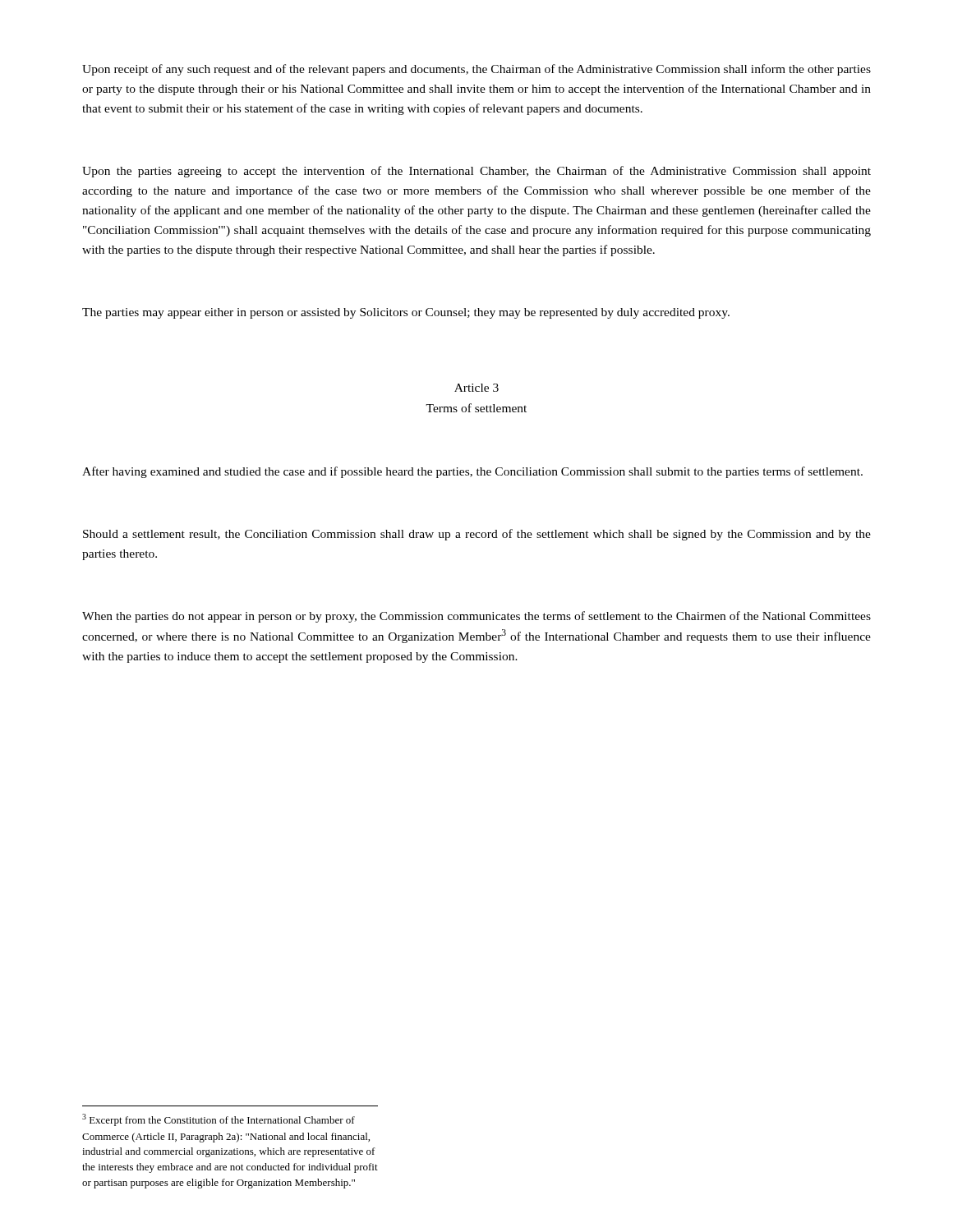Select the section header

coord(476,398)
